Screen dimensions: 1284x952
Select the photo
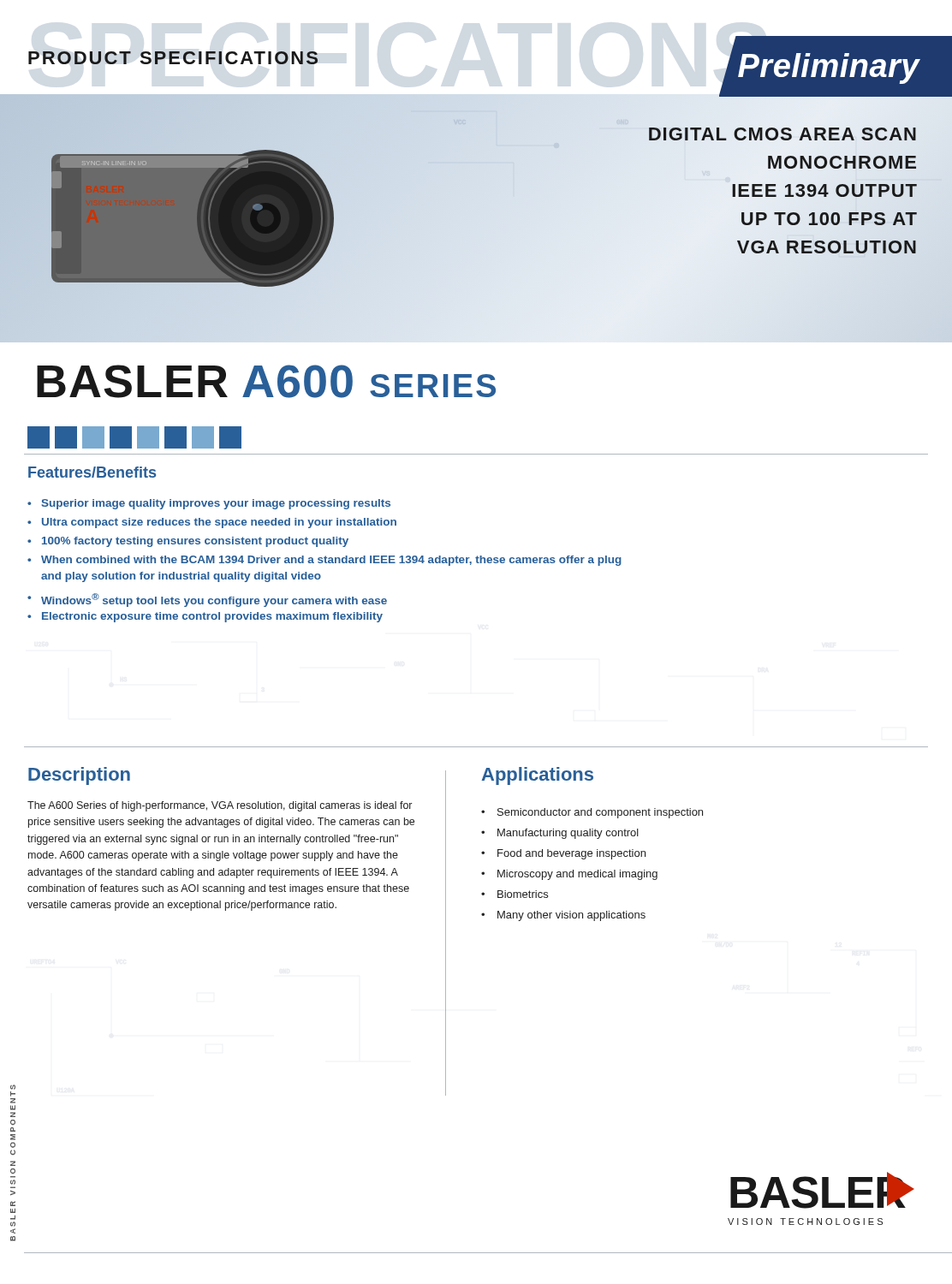point(476,218)
